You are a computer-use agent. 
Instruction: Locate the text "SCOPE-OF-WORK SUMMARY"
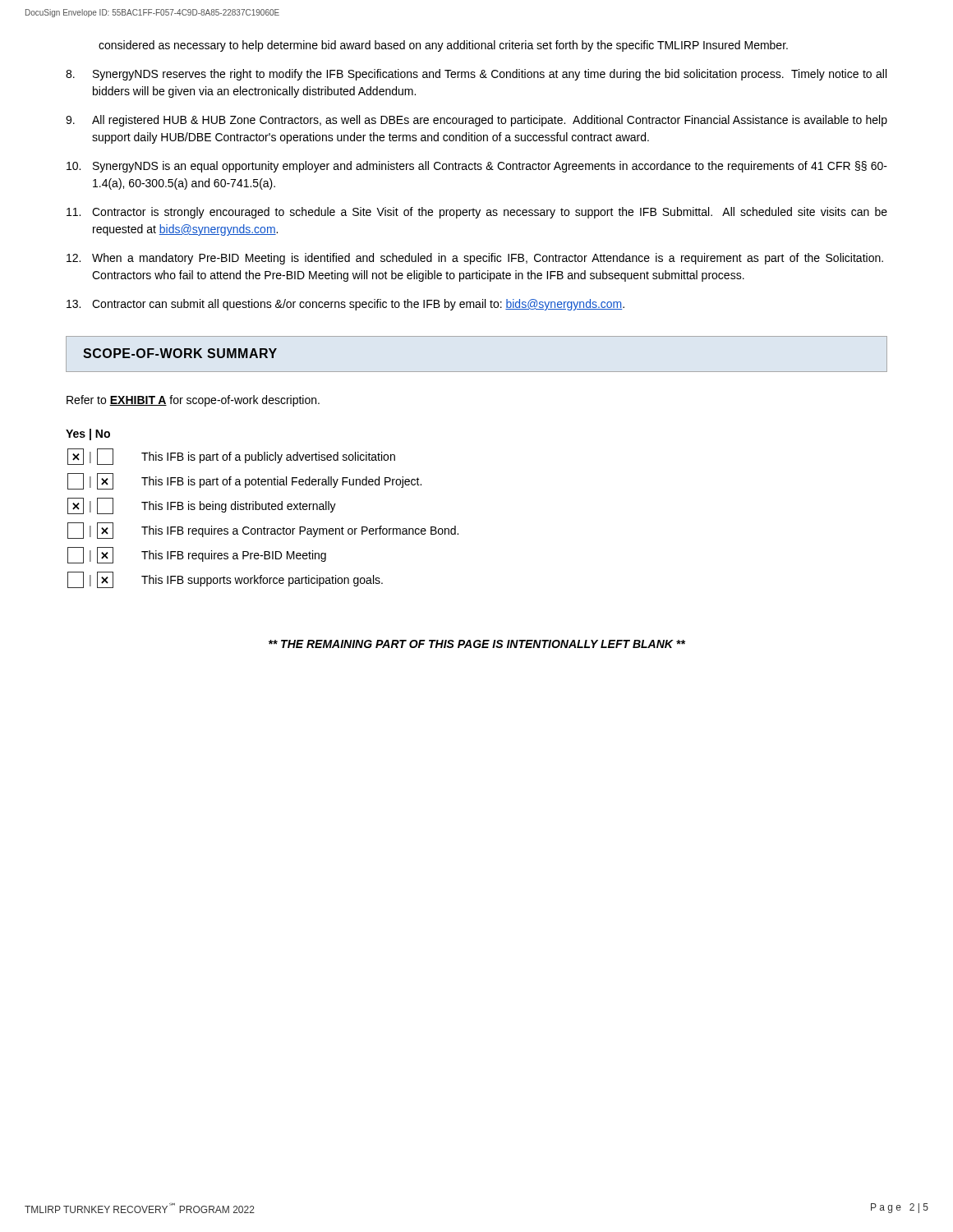click(x=180, y=354)
